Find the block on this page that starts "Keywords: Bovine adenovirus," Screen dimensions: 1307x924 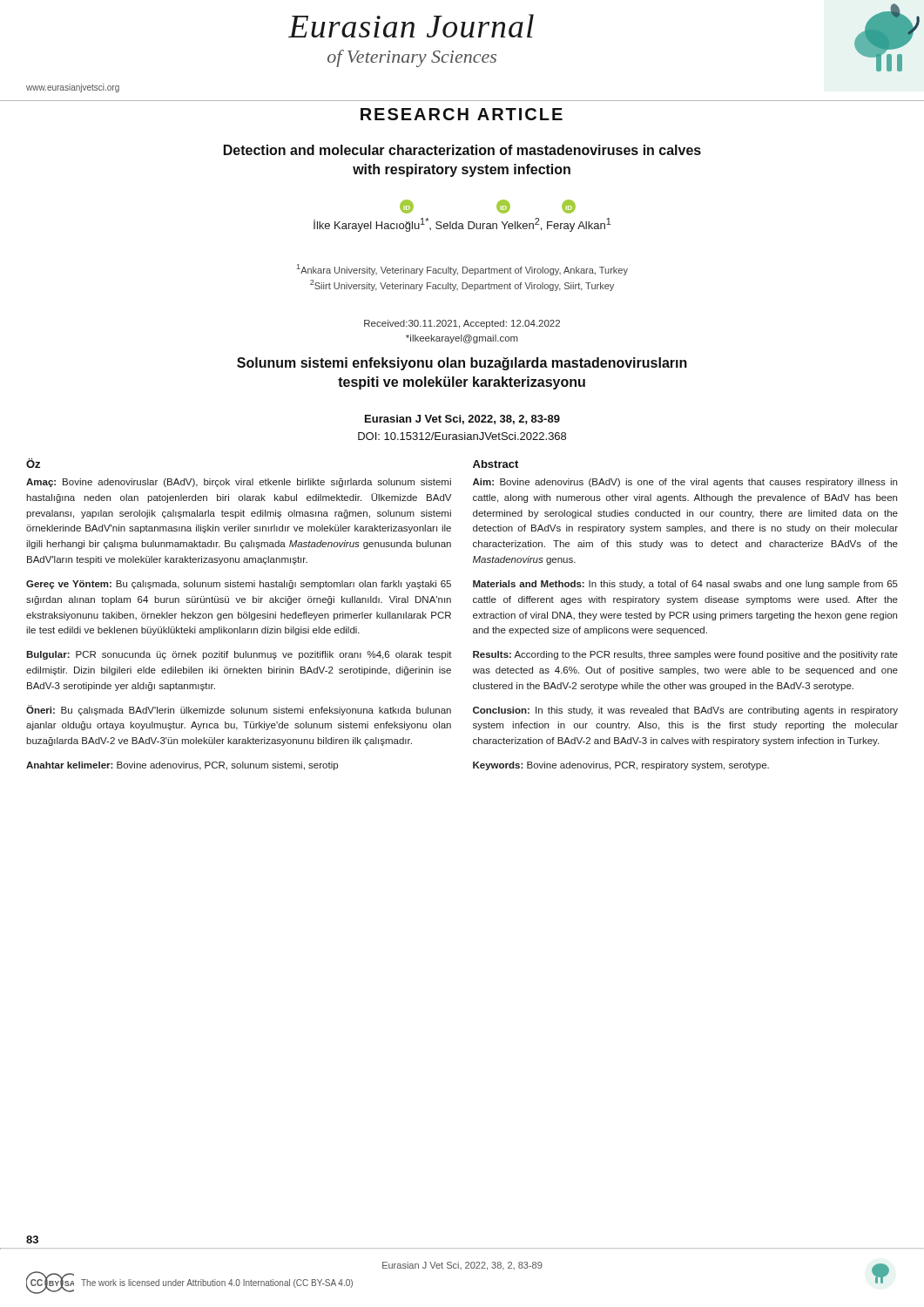coord(621,765)
